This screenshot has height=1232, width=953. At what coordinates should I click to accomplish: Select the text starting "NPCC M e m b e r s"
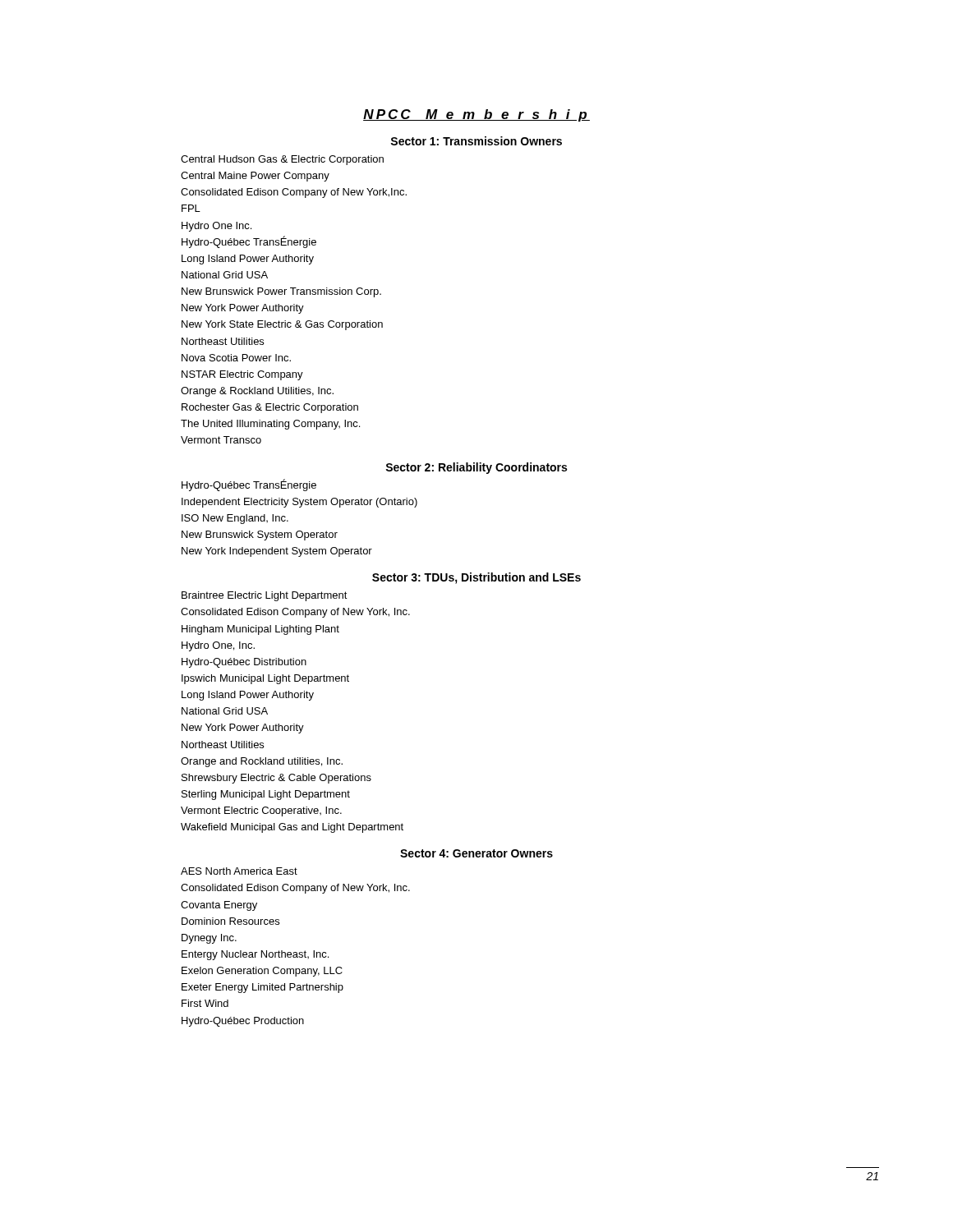pos(476,115)
